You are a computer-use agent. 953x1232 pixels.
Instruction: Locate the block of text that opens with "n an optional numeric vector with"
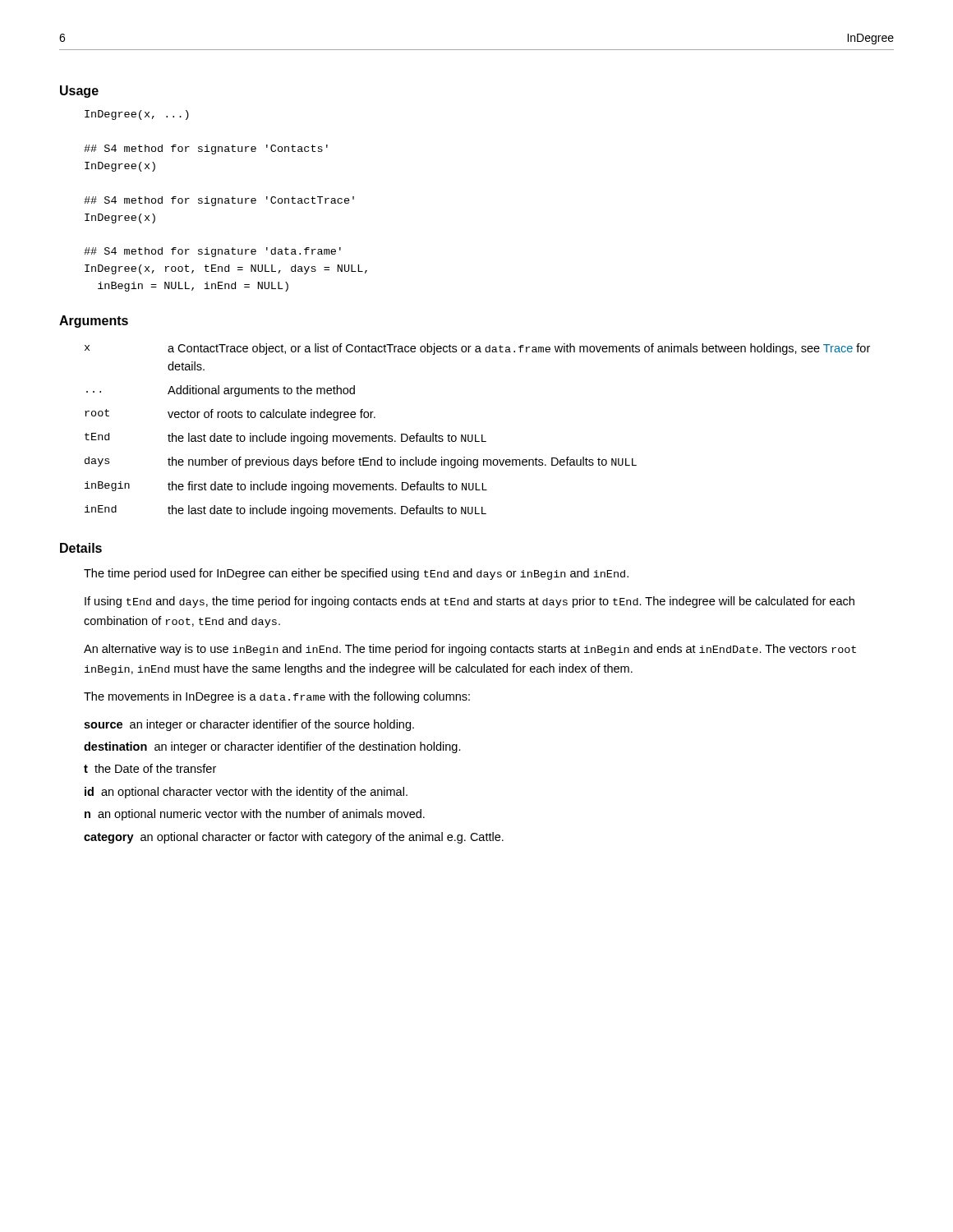tap(255, 814)
